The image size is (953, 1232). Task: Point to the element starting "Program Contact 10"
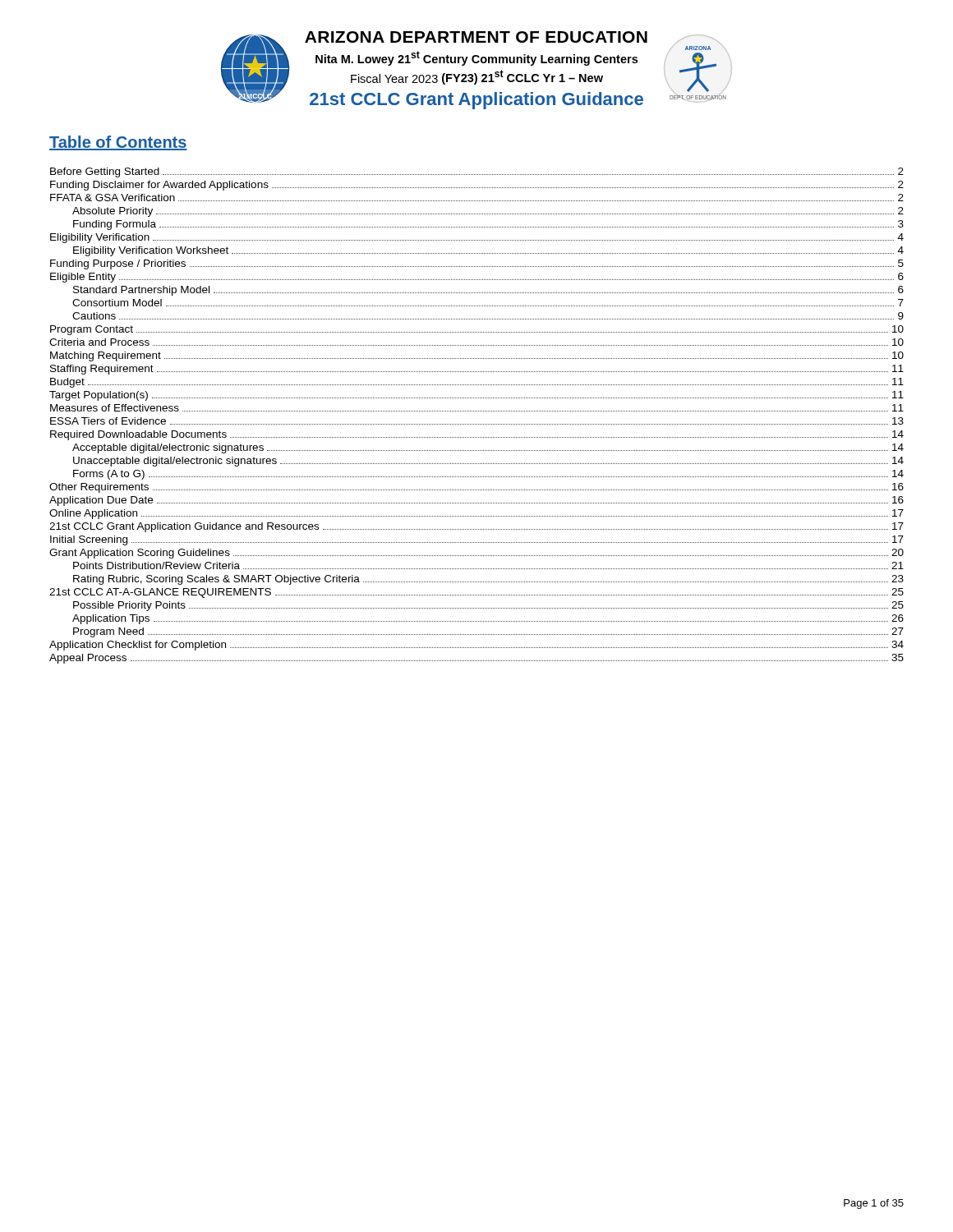coord(476,329)
